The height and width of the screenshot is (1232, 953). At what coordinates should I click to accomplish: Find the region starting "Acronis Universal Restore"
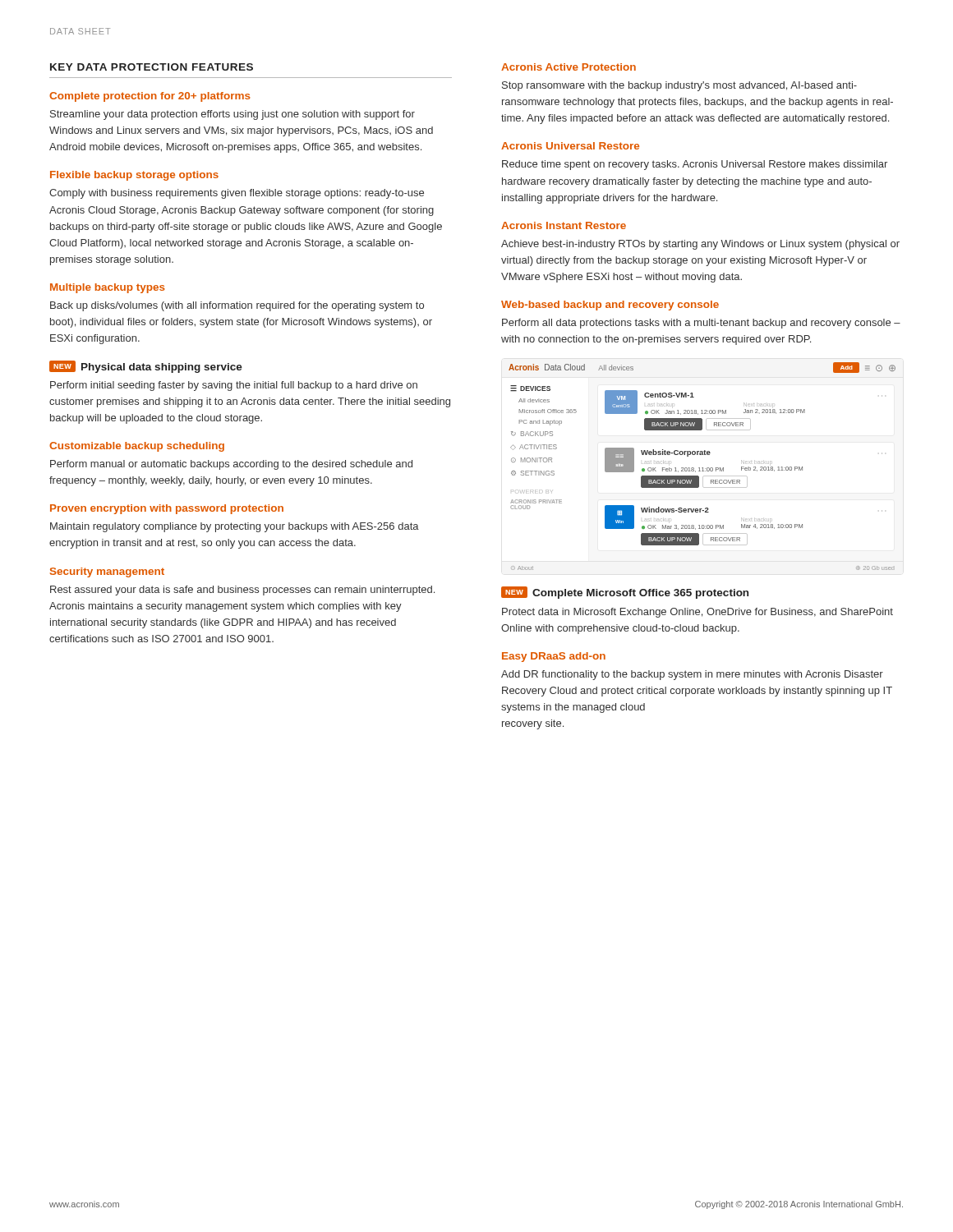571,146
